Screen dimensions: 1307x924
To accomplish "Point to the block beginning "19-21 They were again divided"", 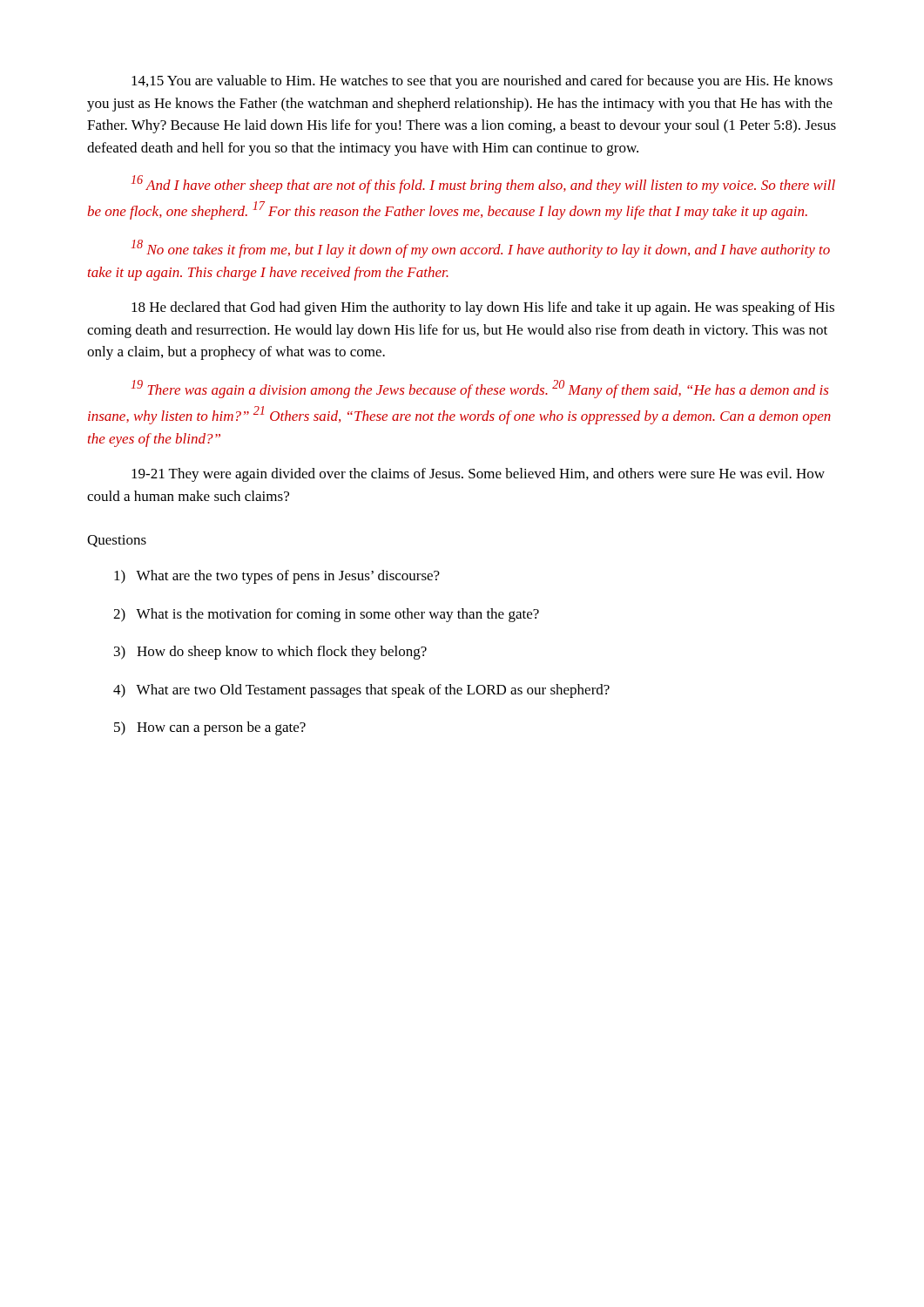I will pos(466,485).
